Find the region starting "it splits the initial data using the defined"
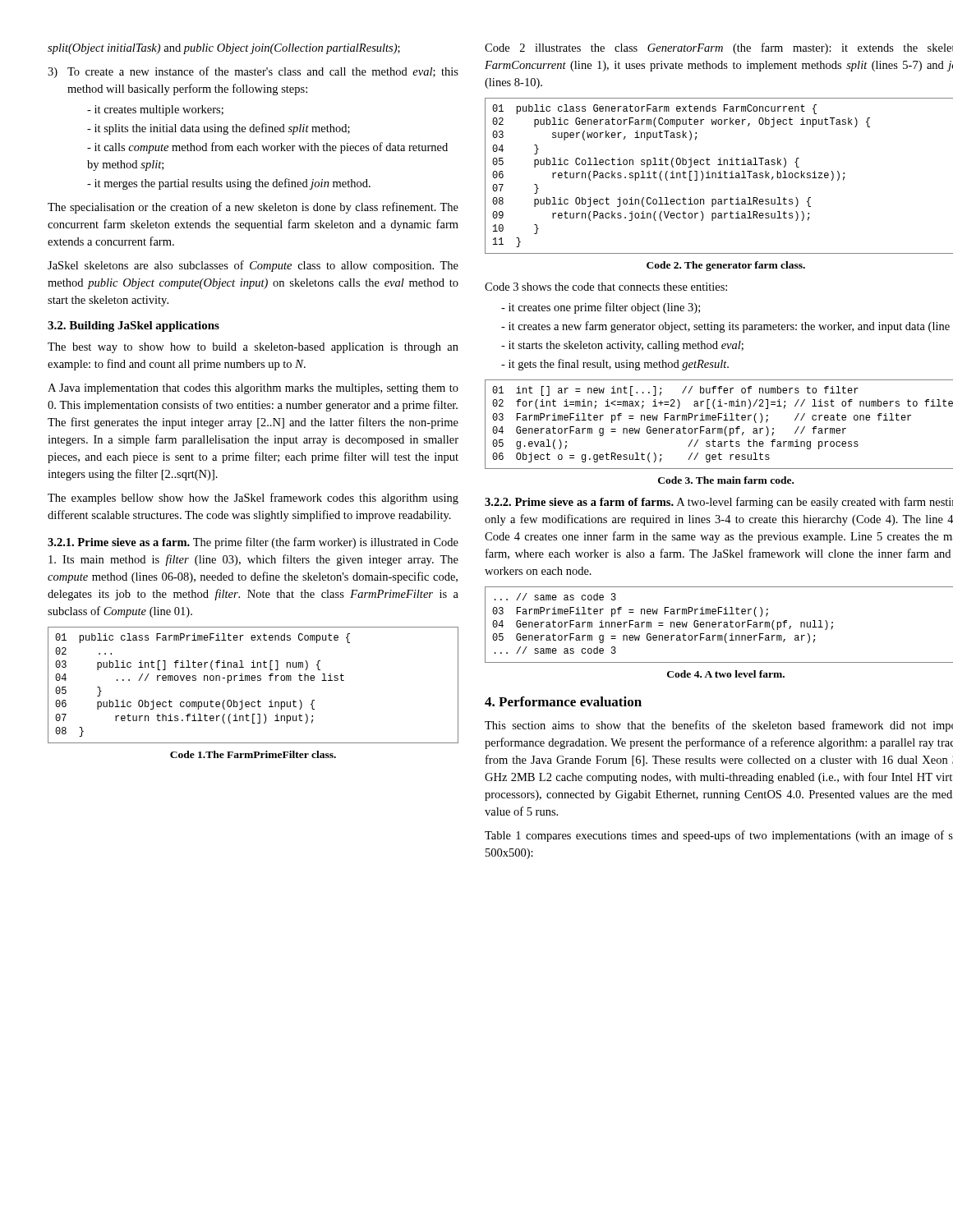The image size is (953, 1232). pyautogui.click(x=219, y=128)
